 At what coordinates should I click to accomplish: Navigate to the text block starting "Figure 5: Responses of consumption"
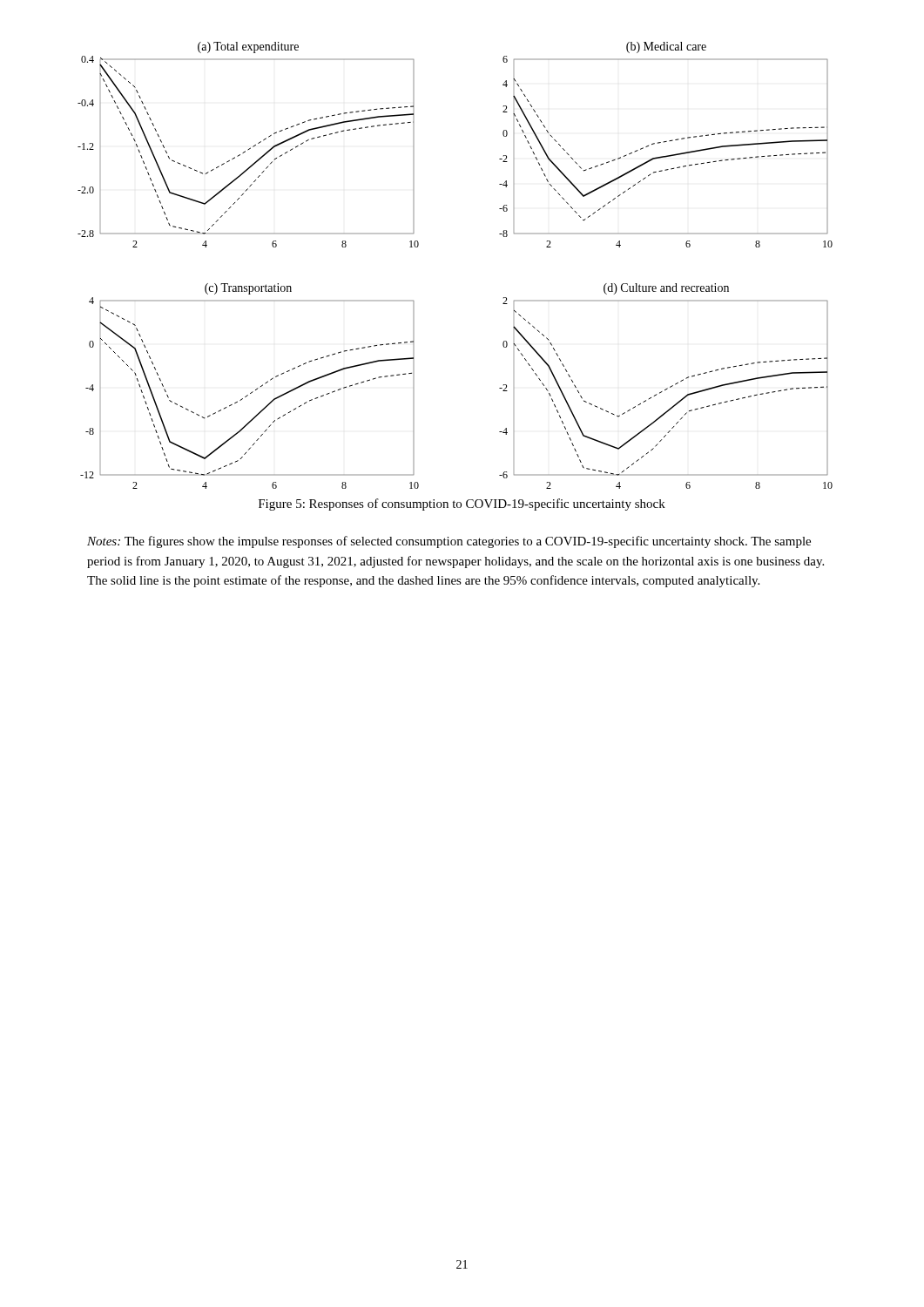pos(462,504)
